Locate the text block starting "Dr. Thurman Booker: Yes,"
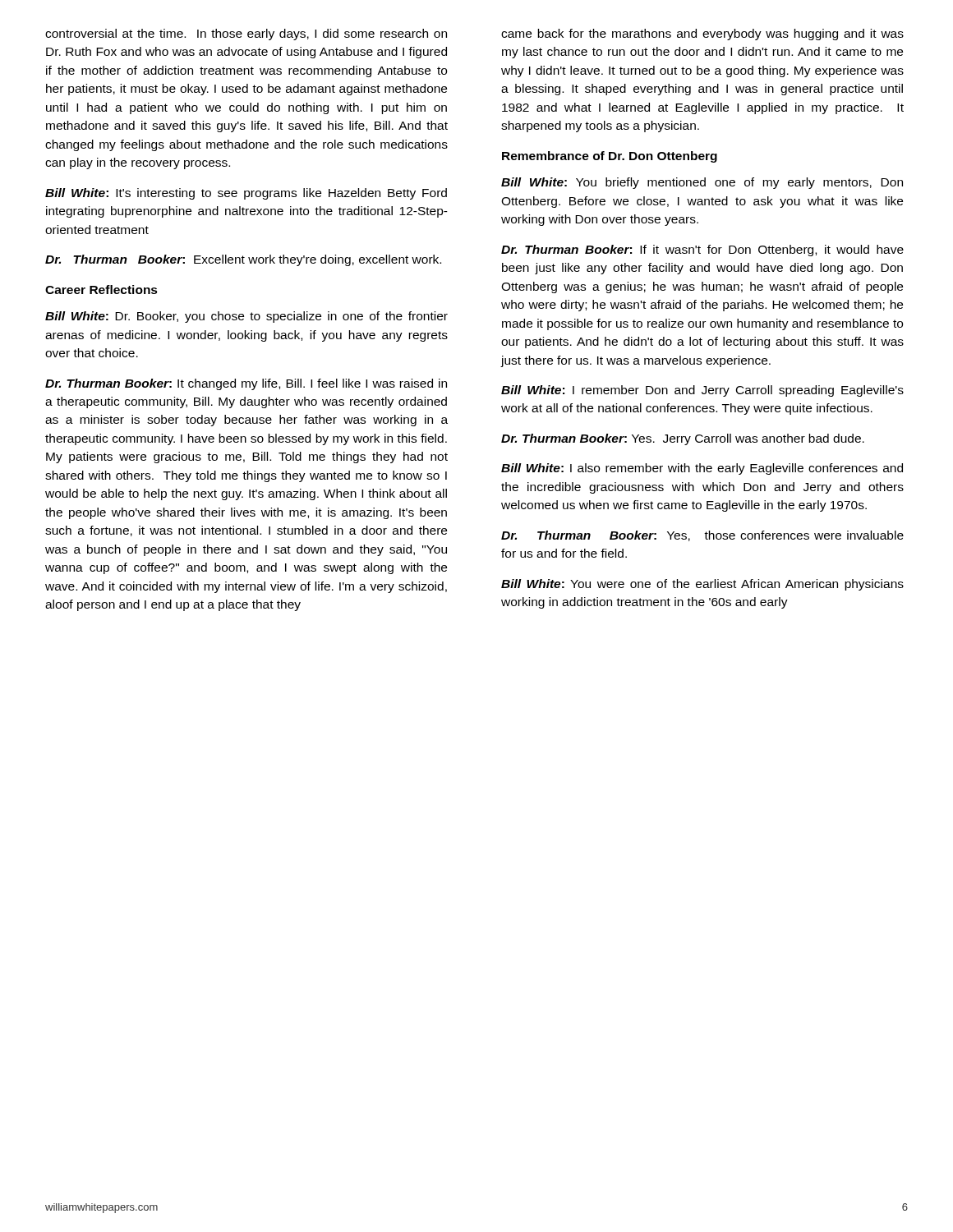953x1232 pixels. tap(702, 544)
